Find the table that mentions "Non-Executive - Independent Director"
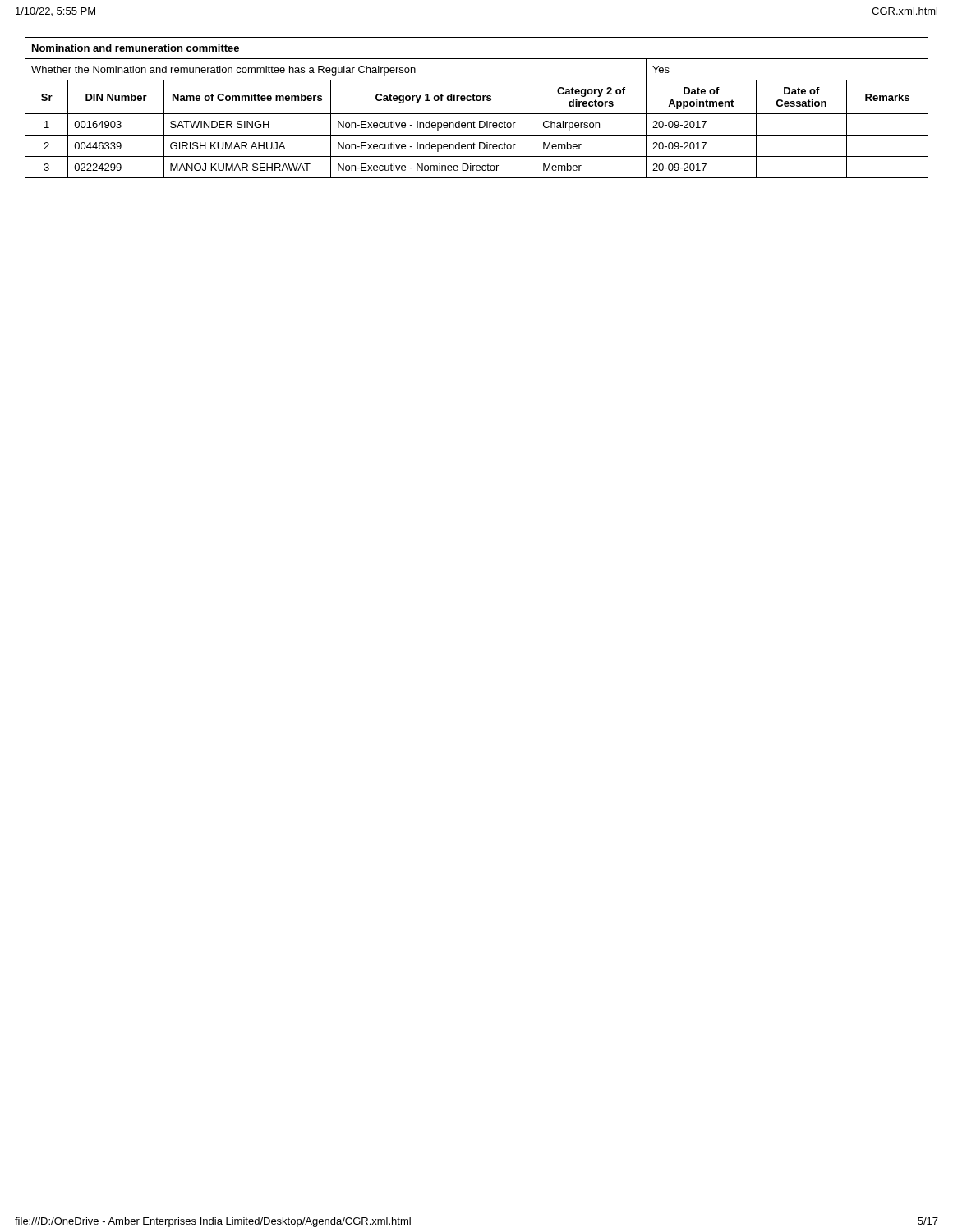The image size is (953, 1232). point(476,108)
